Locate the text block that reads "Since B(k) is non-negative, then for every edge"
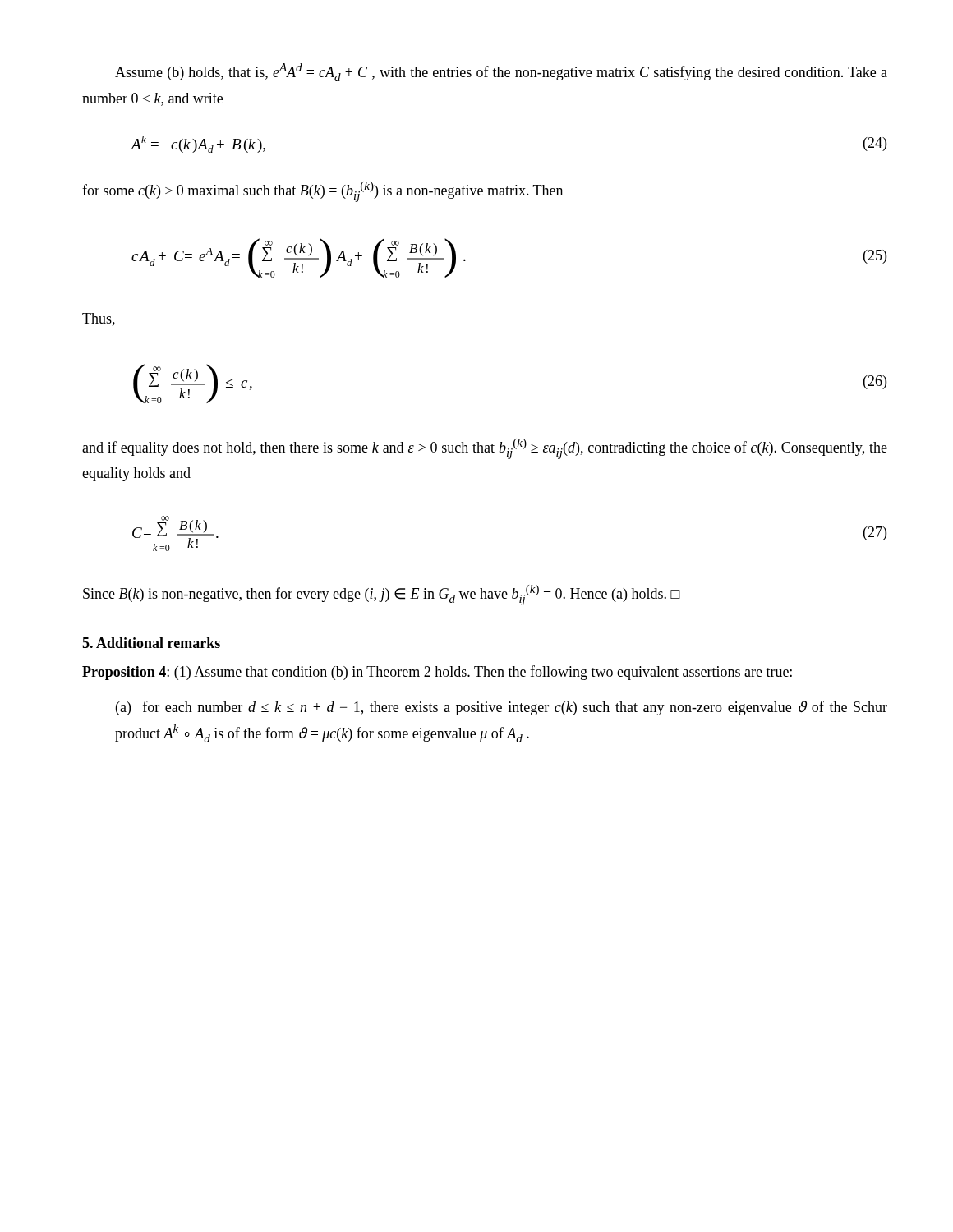The image size is (953, 1232). click(x=381, y=594)
